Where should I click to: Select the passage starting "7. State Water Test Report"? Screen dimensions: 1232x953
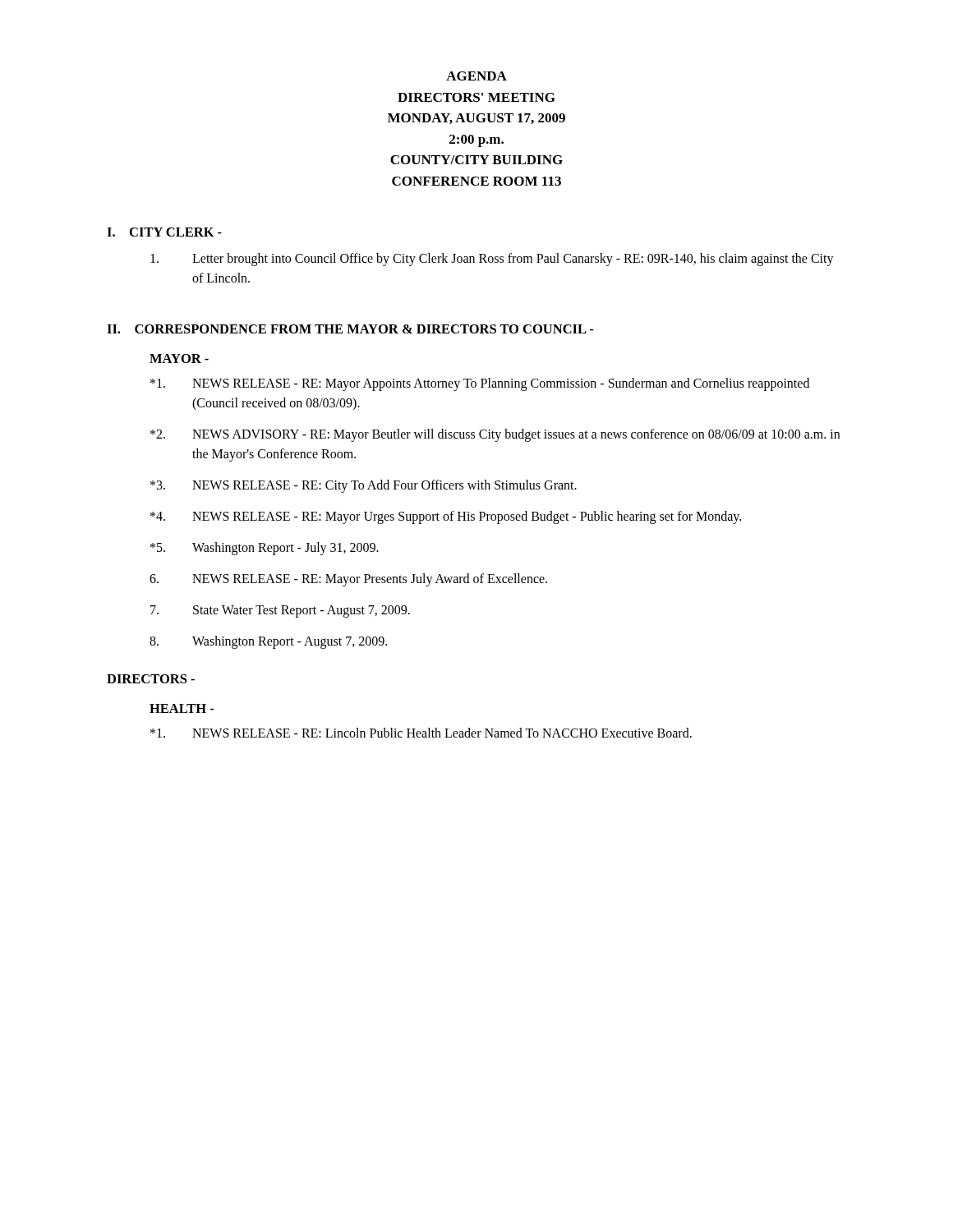pyautogui.click(x=280, y=611)
